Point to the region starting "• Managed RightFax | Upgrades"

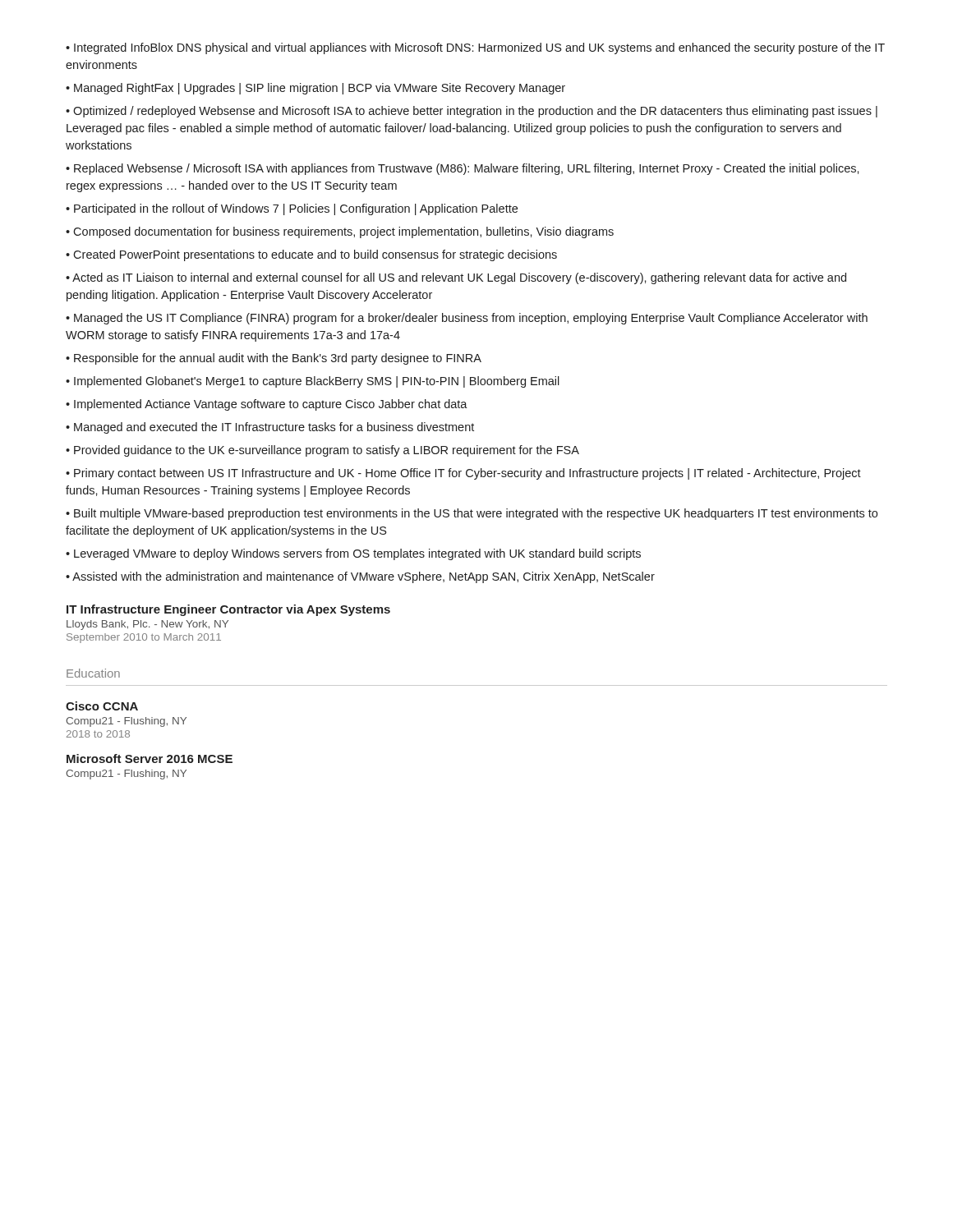[316, 88]
